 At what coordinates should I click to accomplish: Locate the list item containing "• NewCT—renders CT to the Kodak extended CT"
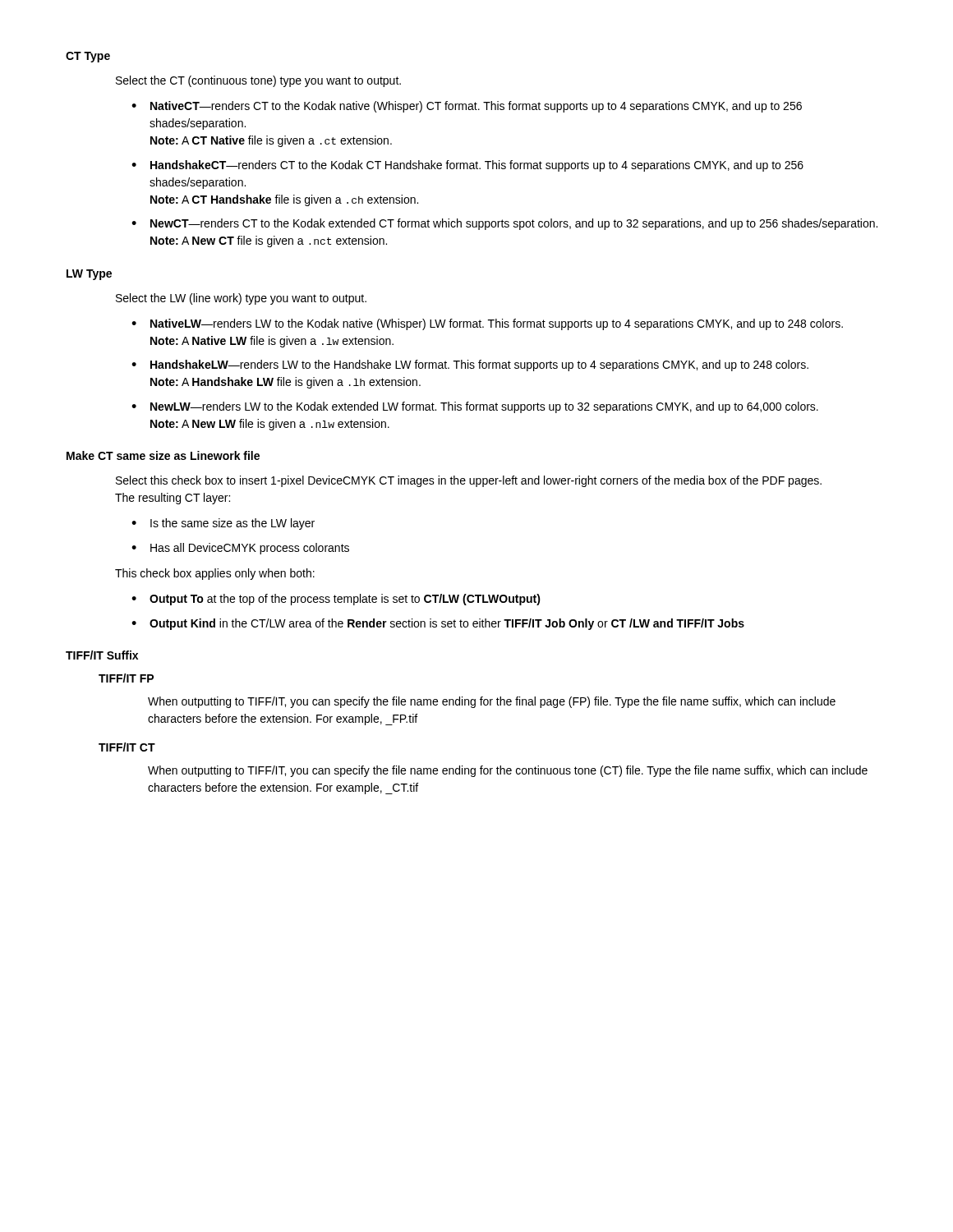click(509, 233)
